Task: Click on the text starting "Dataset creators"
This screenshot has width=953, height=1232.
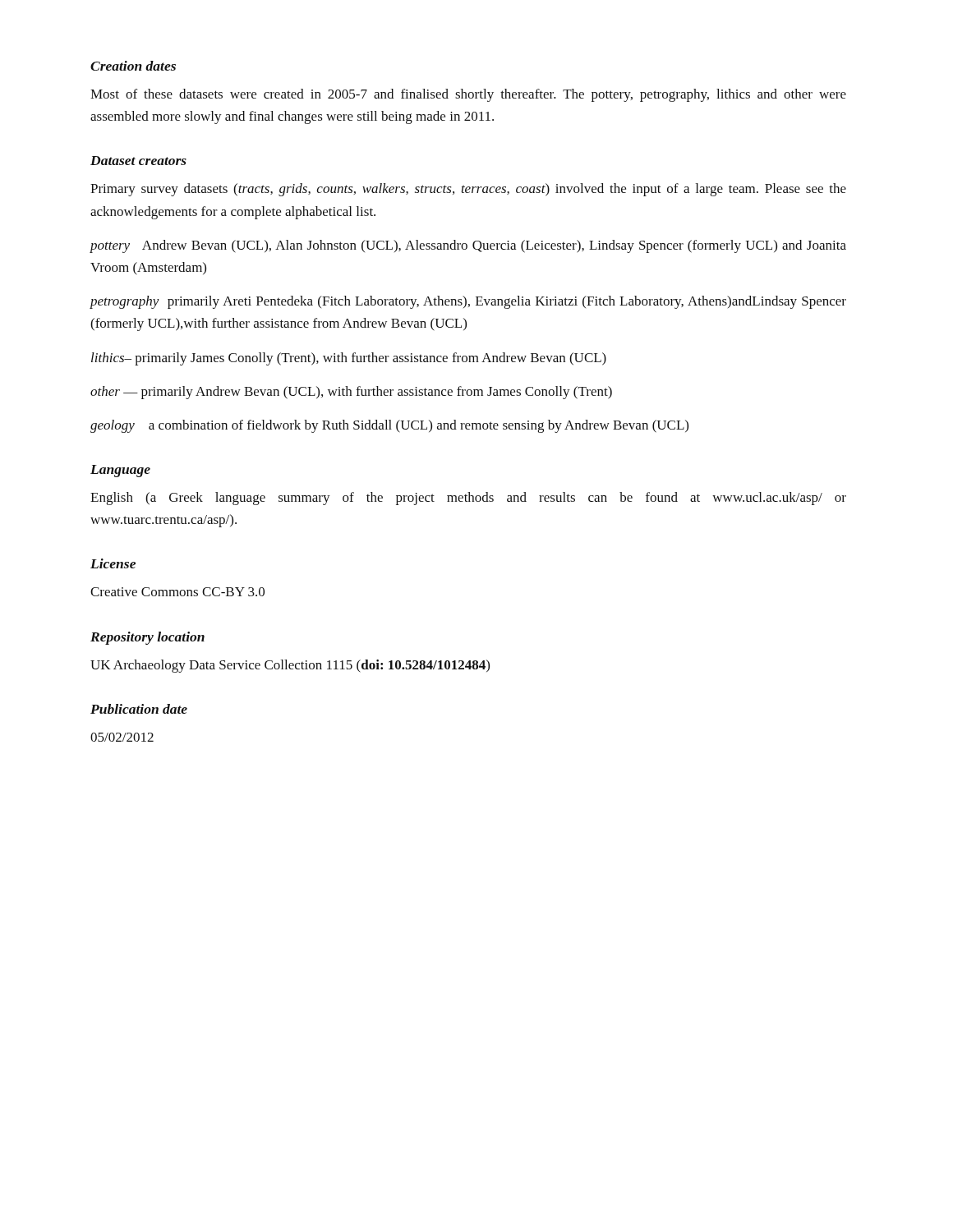Action: (x=138, y=160)
